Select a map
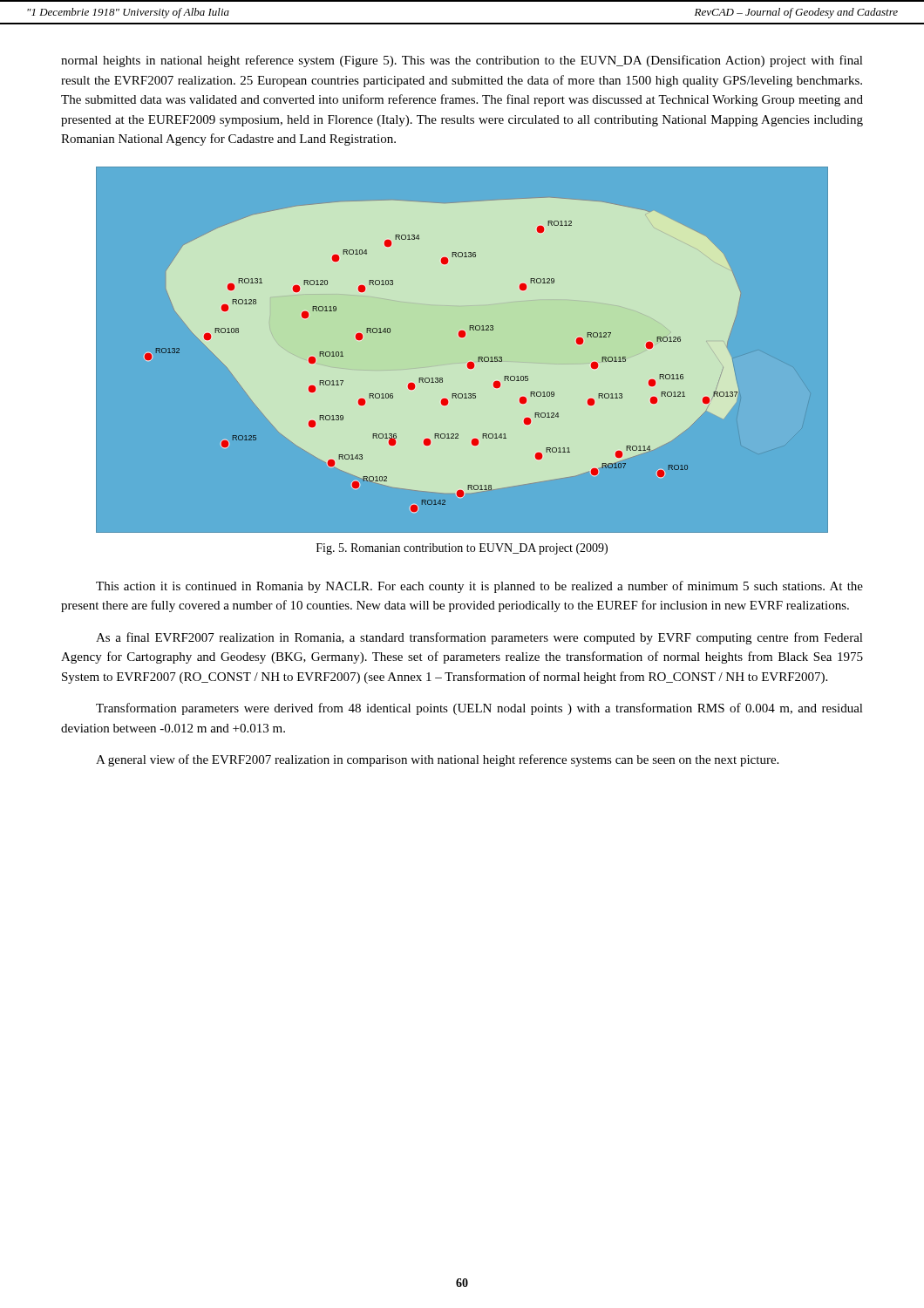 (x=462, y=349)
